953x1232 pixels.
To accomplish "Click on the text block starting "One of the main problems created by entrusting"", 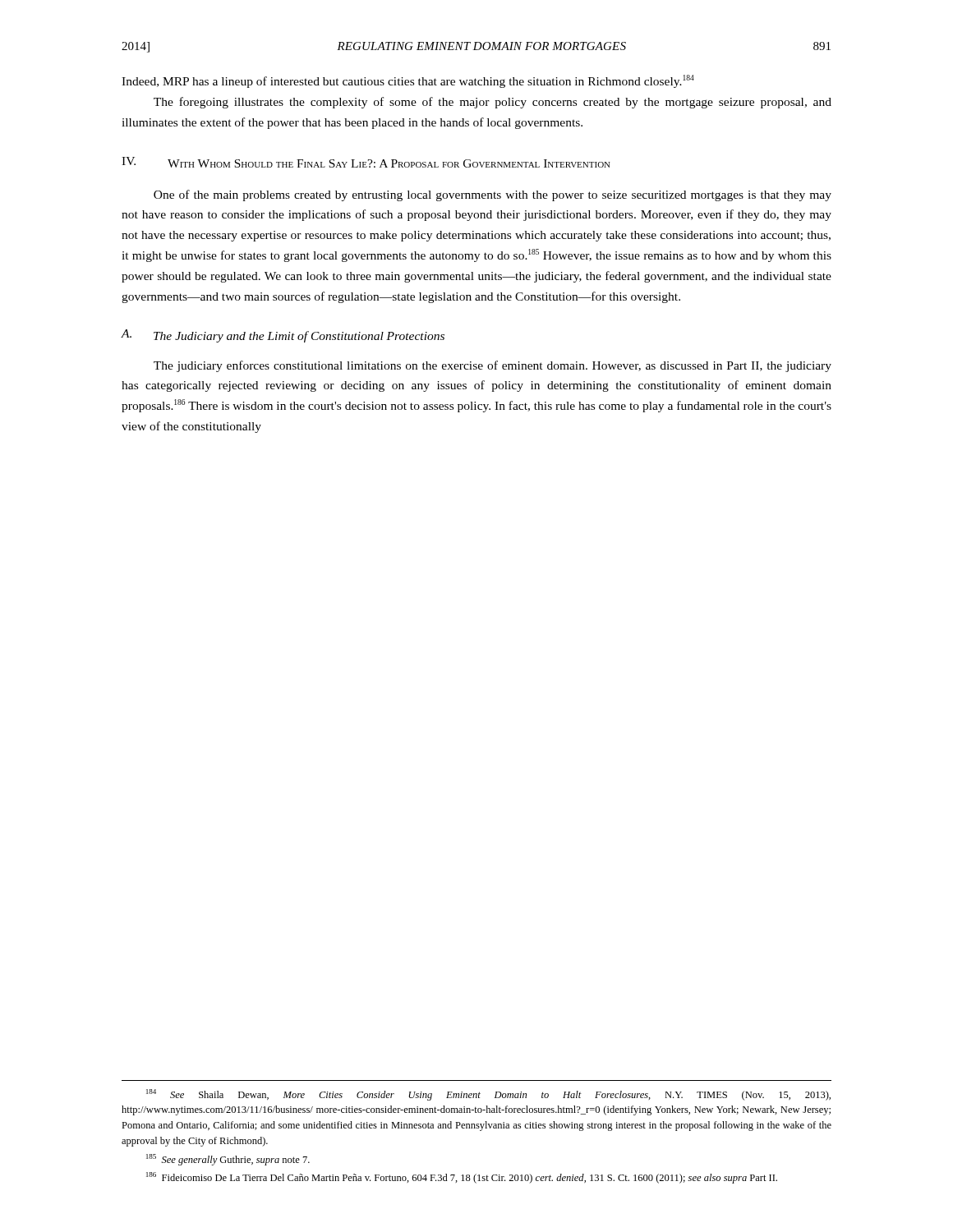I will click(x=476, y=246).
